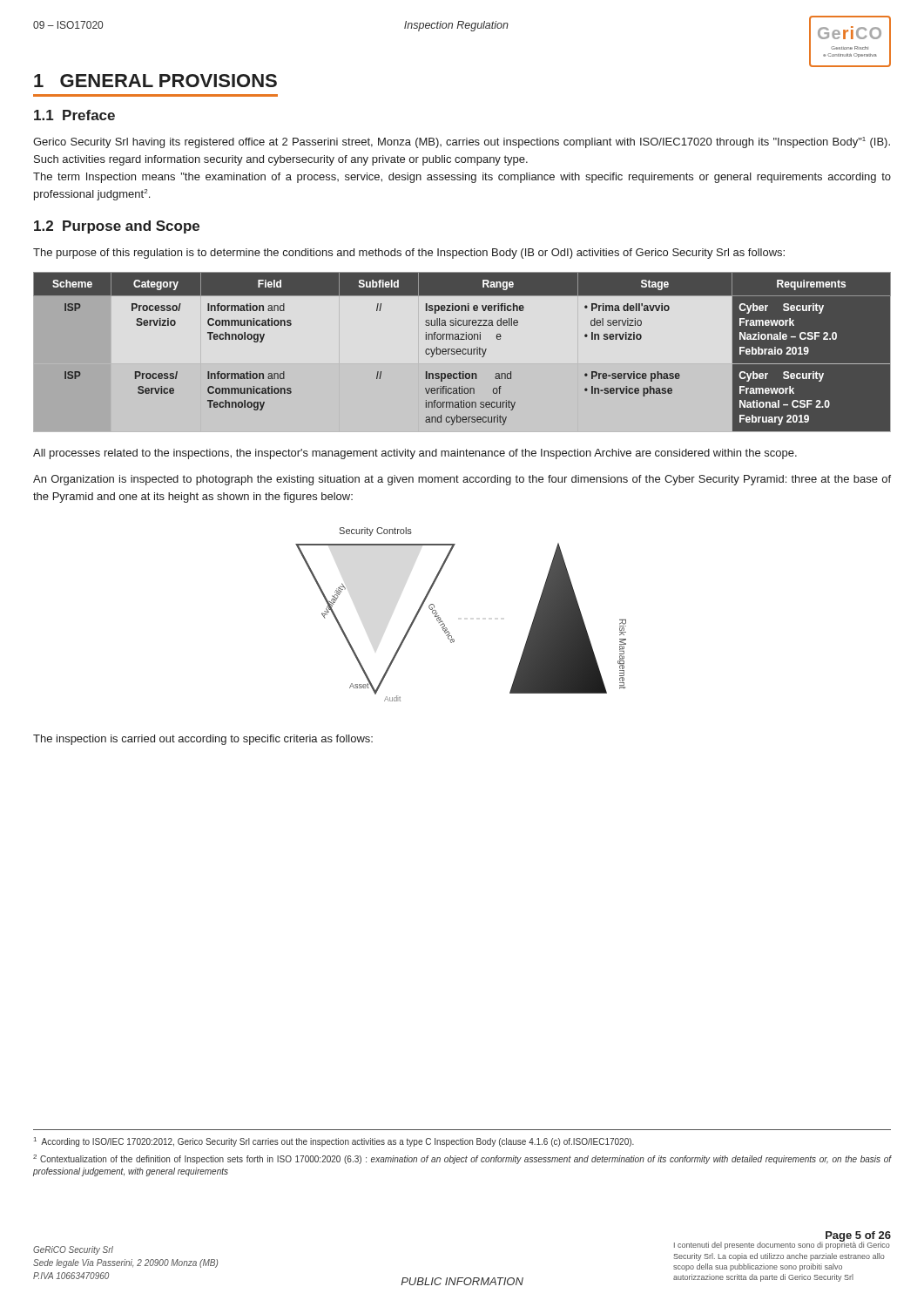Click the passage that begins "All processes related"

click(415, 453)
